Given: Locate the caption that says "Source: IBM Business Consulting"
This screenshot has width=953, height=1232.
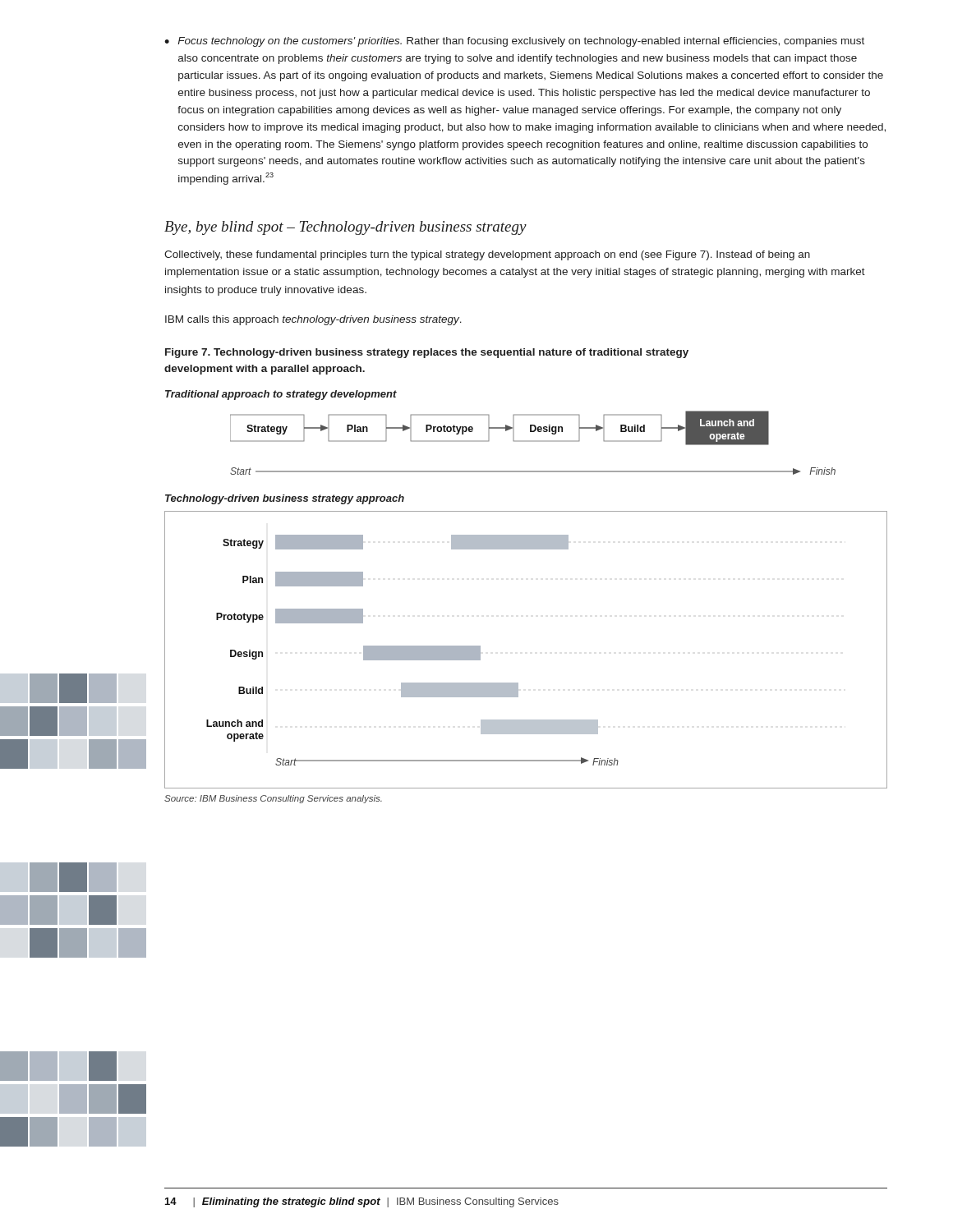Looking at the screenshot, I should (x=274, y=799).
